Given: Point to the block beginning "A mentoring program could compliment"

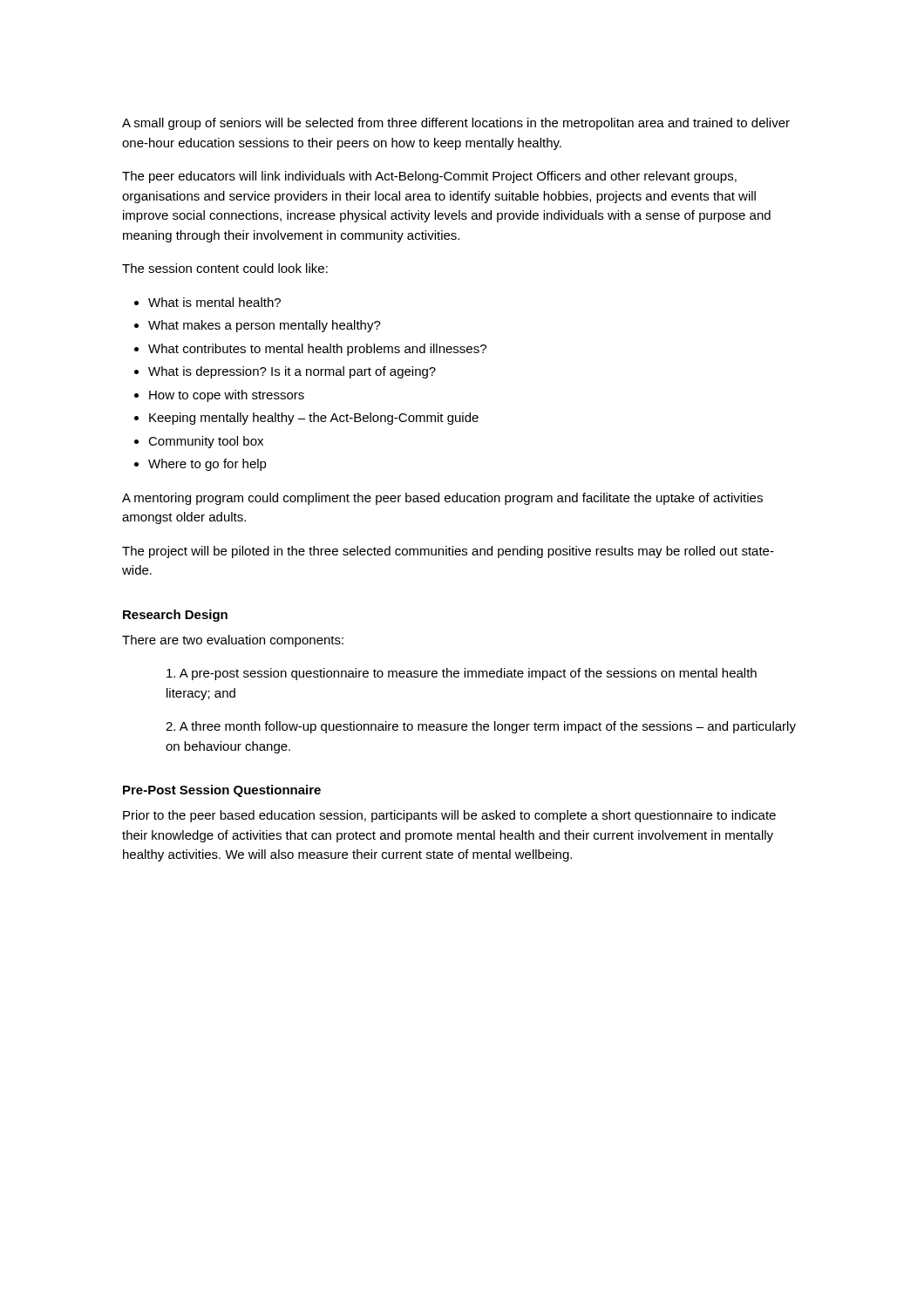Looking at the screenshot, I should tap(443, 507).
